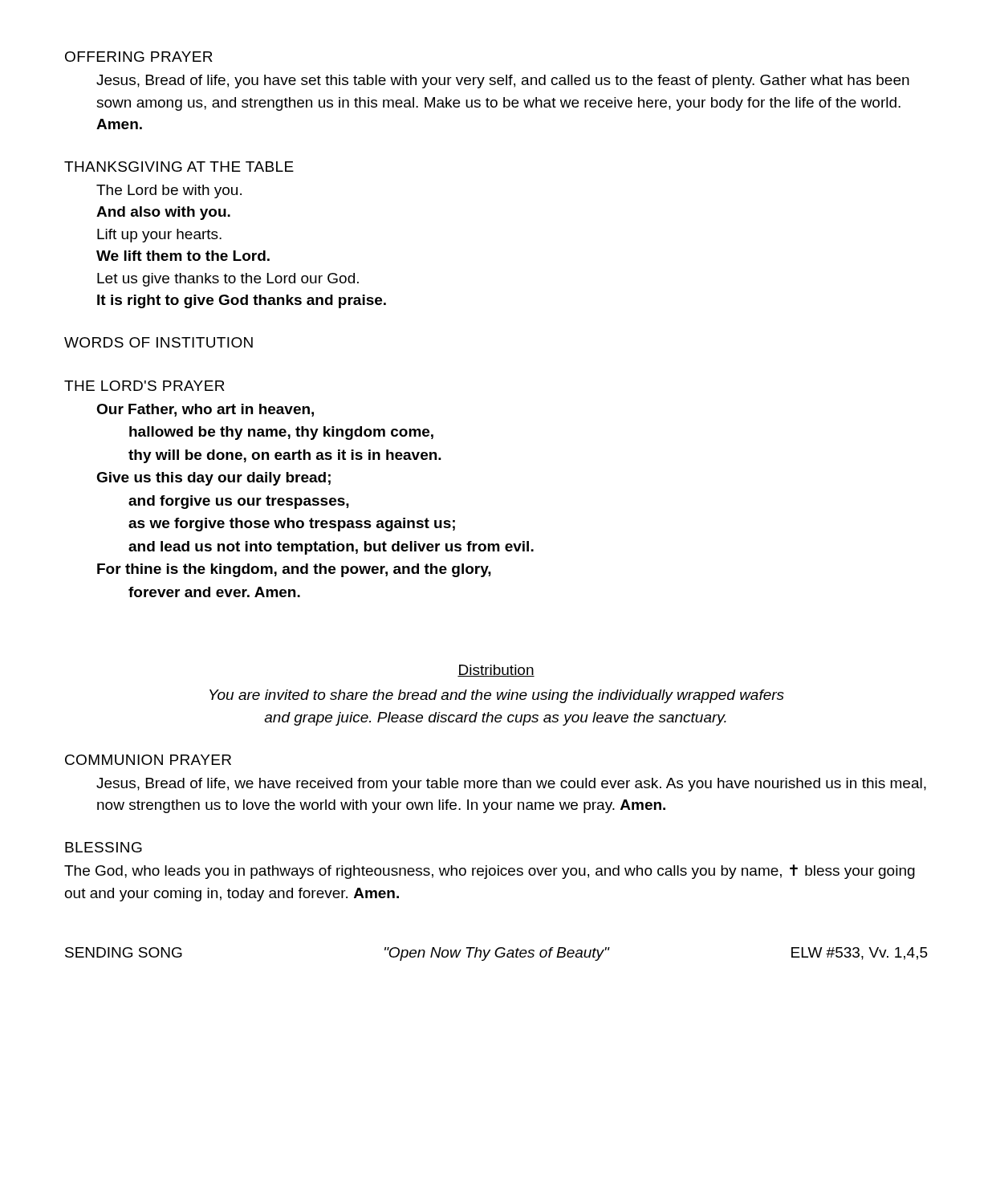
Task: Find the text block that says "SENDING SONG "Open Now Thy Gates"
Action: click(x=496, y=952)
